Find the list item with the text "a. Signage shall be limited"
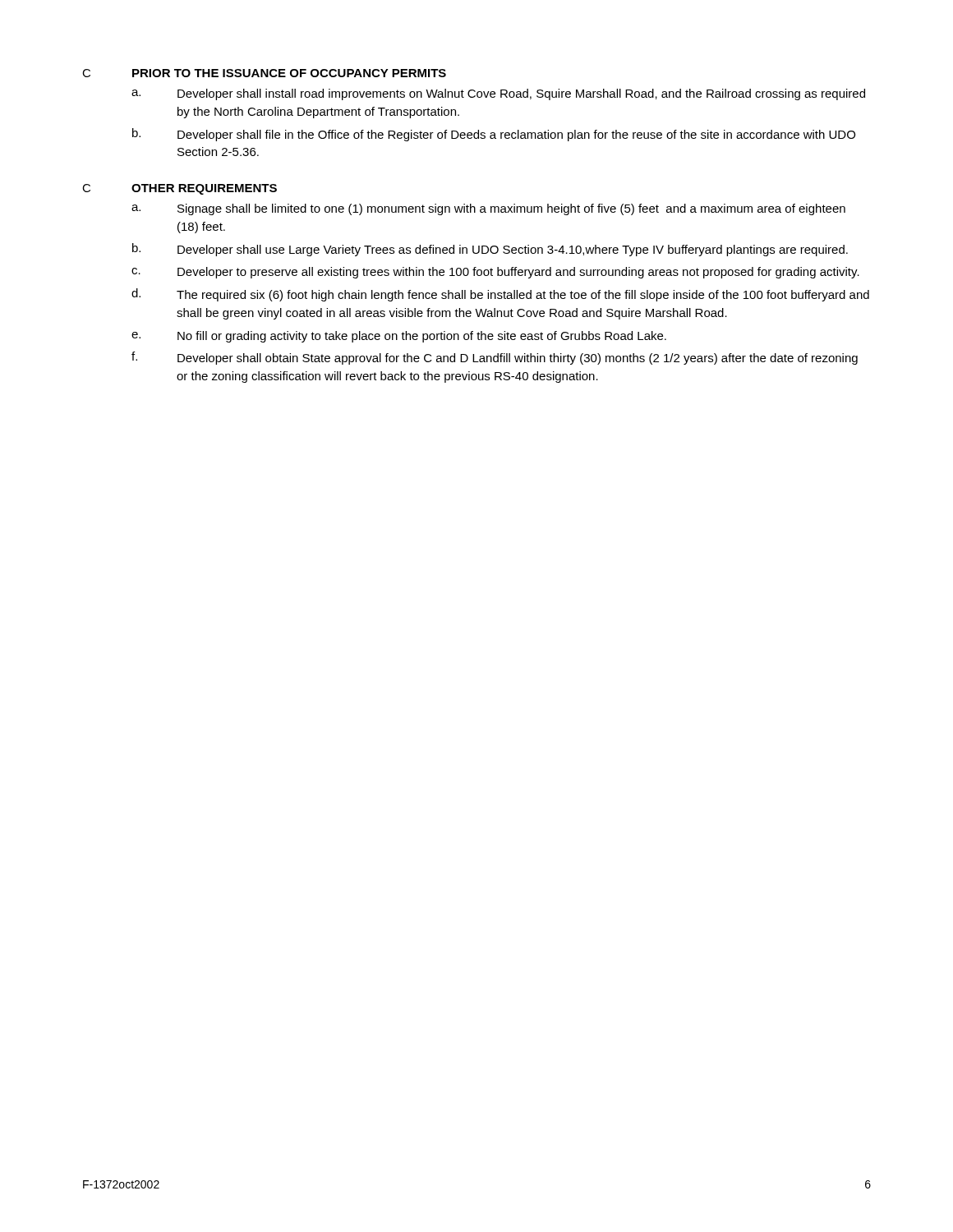 (x=501, y=217)
